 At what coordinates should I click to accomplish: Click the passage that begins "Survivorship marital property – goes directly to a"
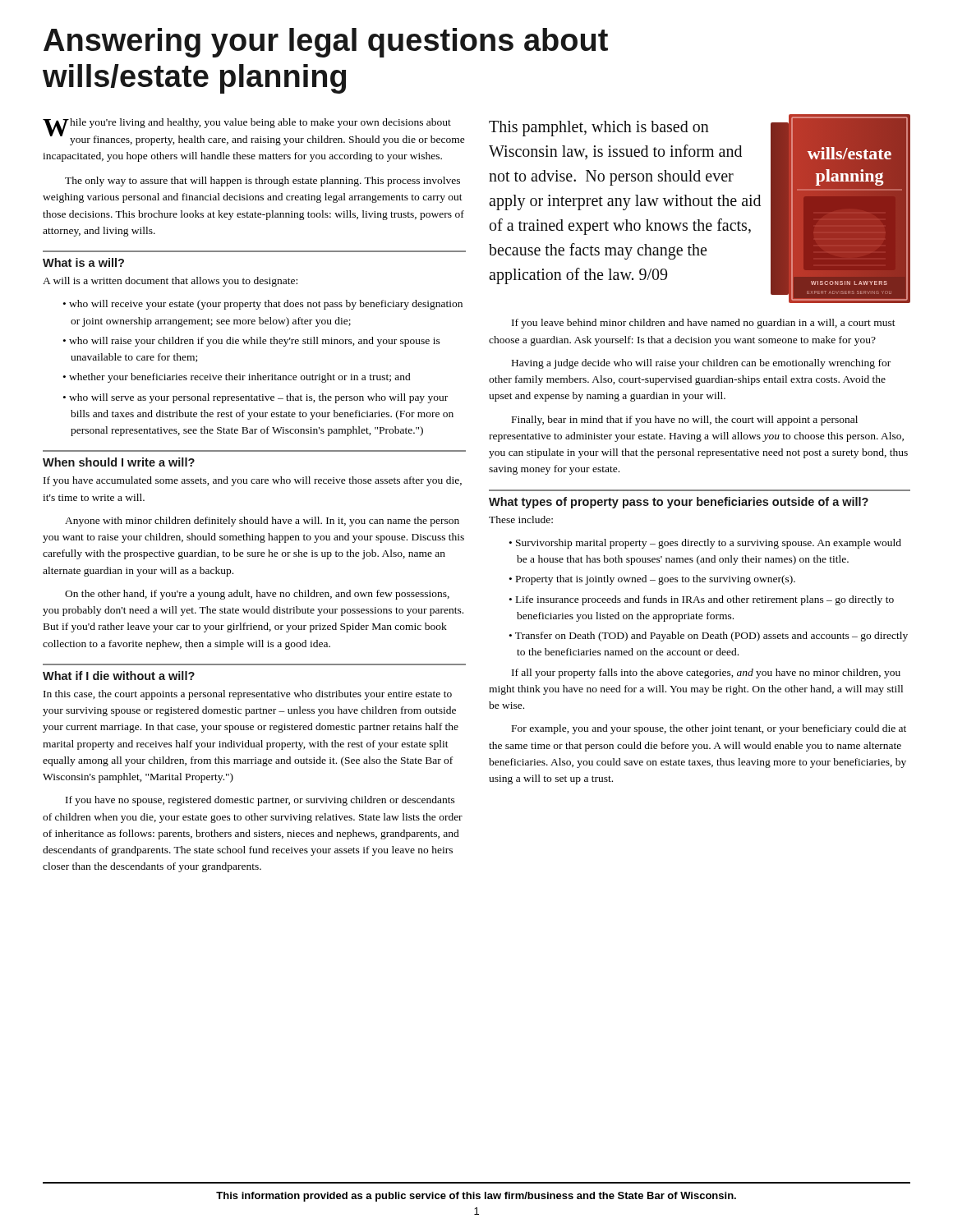click(708, 551)
